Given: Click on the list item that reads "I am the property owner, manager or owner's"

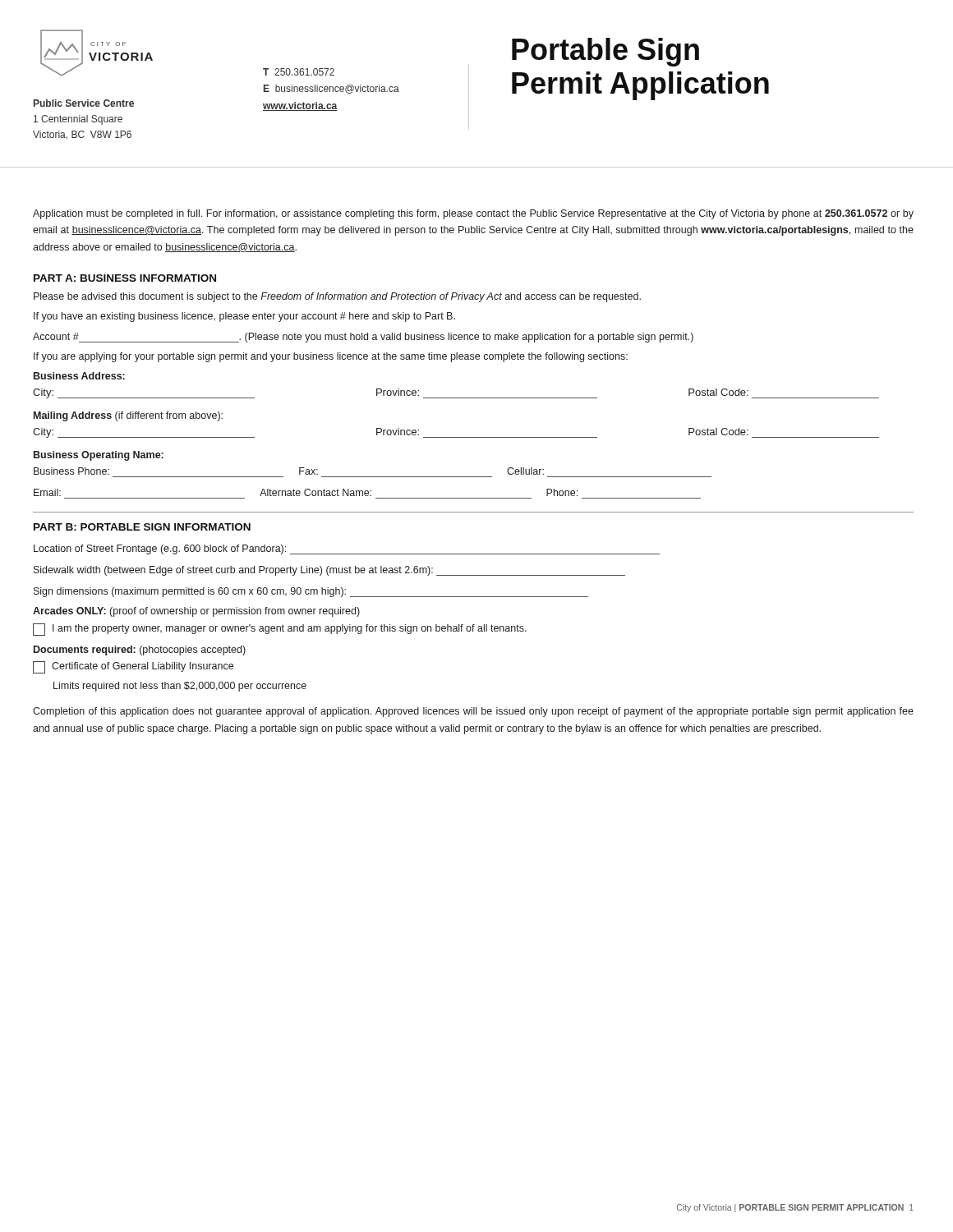Looking at the screenshot, I should 280,629.
